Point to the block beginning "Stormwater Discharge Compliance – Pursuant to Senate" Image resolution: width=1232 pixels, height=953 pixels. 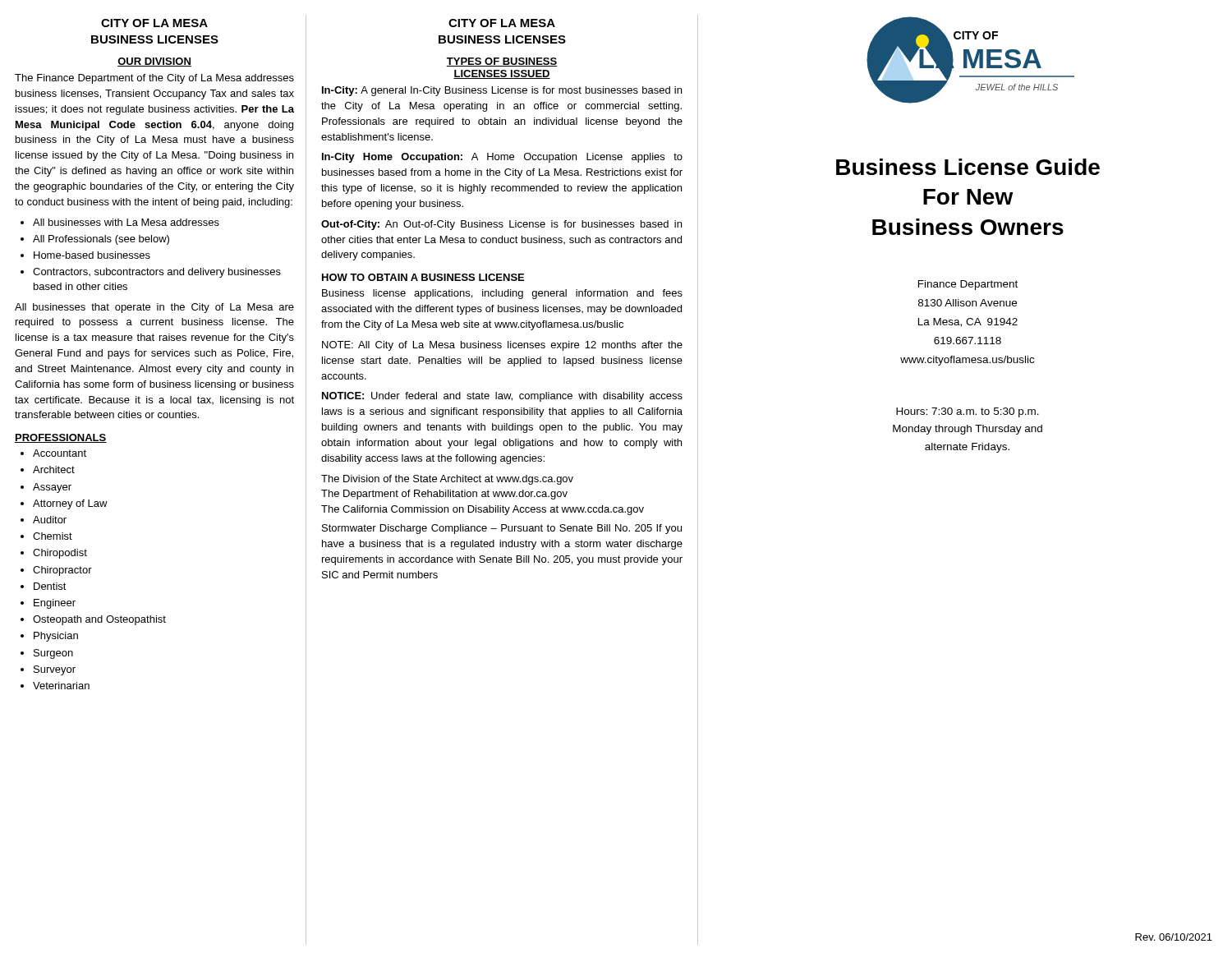pos(502,552)
